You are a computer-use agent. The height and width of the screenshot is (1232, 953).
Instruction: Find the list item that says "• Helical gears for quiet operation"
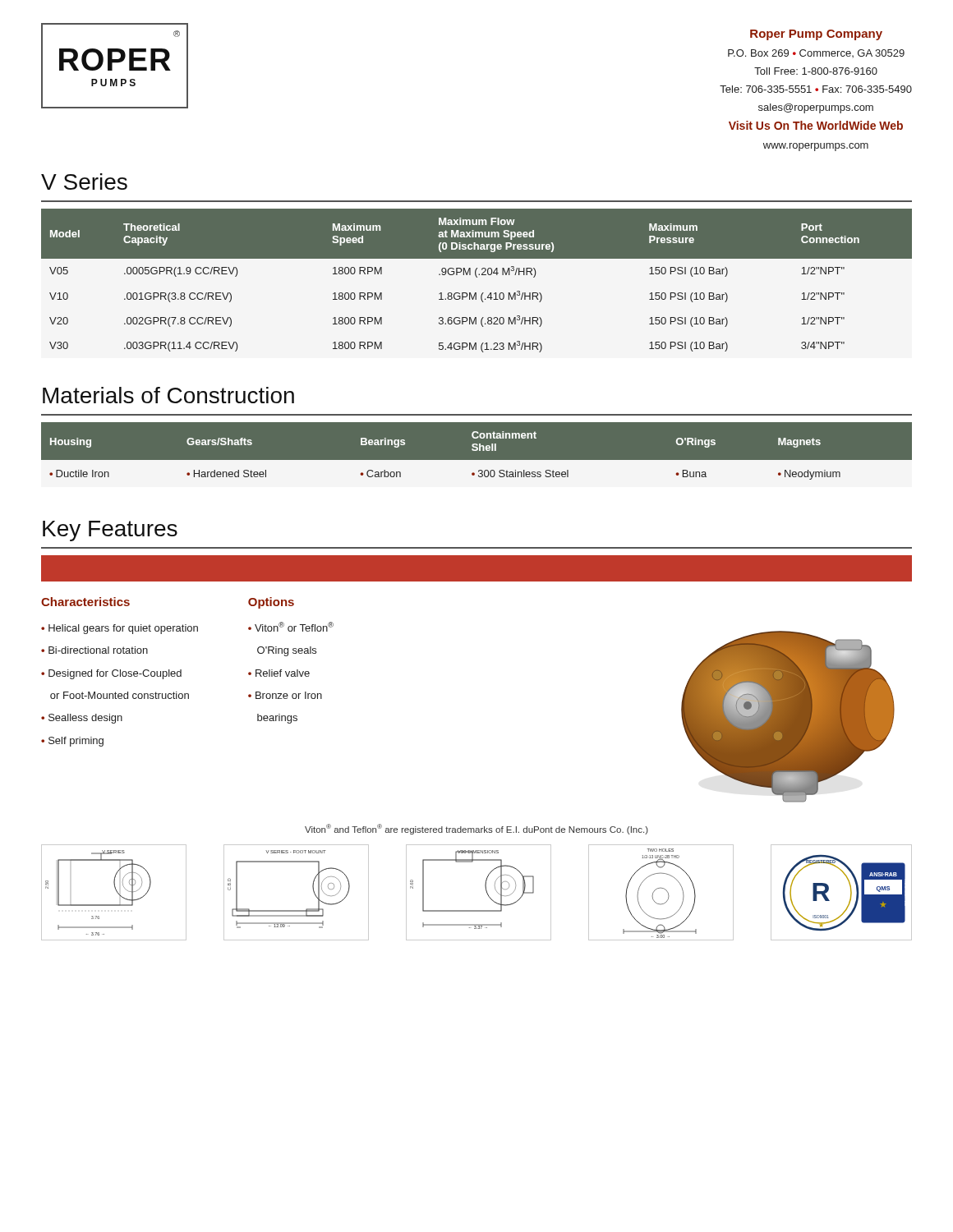pyautogui.click(x=120, y=628)
